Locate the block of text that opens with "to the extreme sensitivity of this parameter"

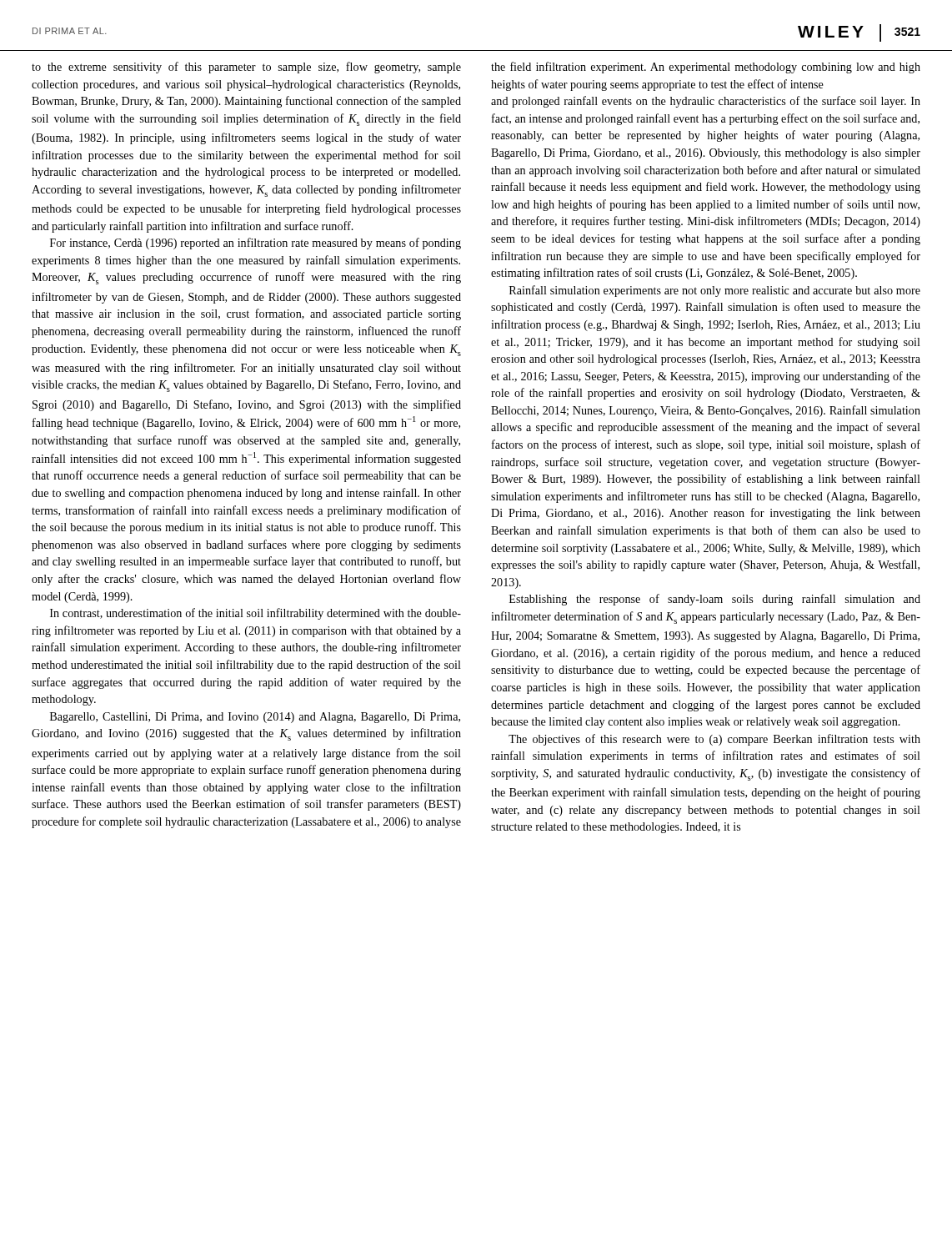pos(246,146)
